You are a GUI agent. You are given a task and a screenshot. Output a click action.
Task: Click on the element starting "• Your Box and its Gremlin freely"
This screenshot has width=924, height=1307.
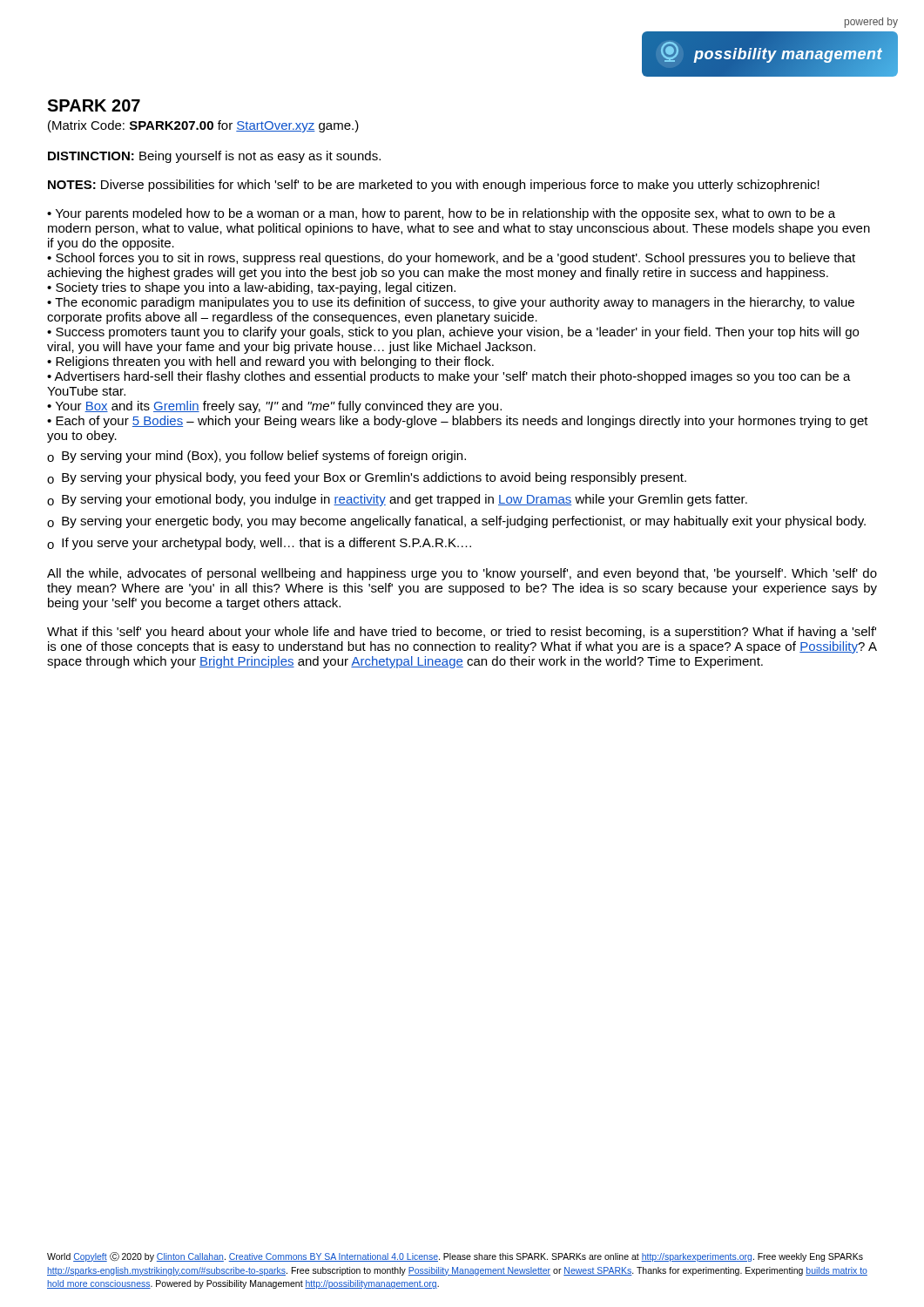coord(462,406)
